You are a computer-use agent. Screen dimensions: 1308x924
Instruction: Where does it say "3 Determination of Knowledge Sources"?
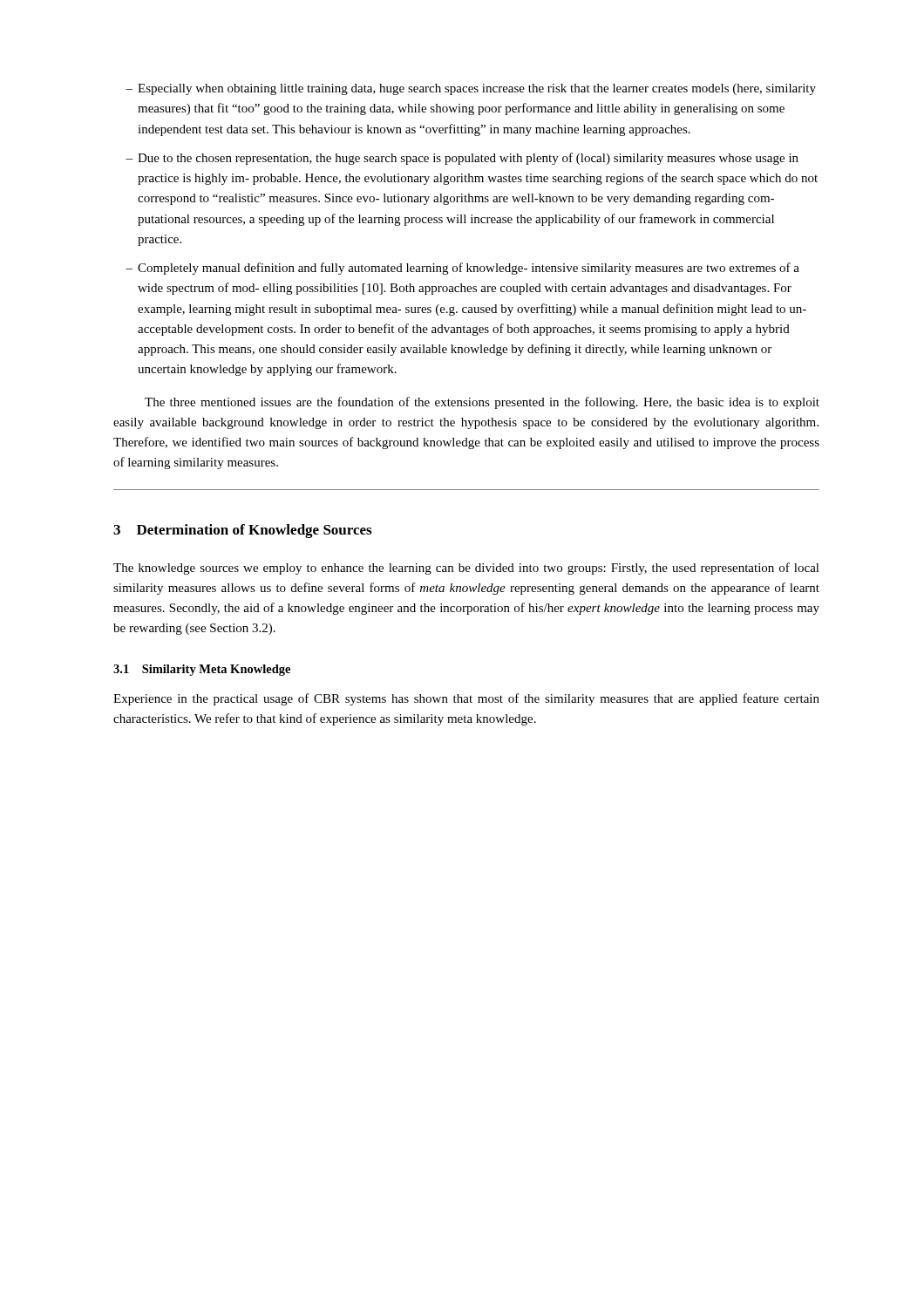click(x=243, y=530)
